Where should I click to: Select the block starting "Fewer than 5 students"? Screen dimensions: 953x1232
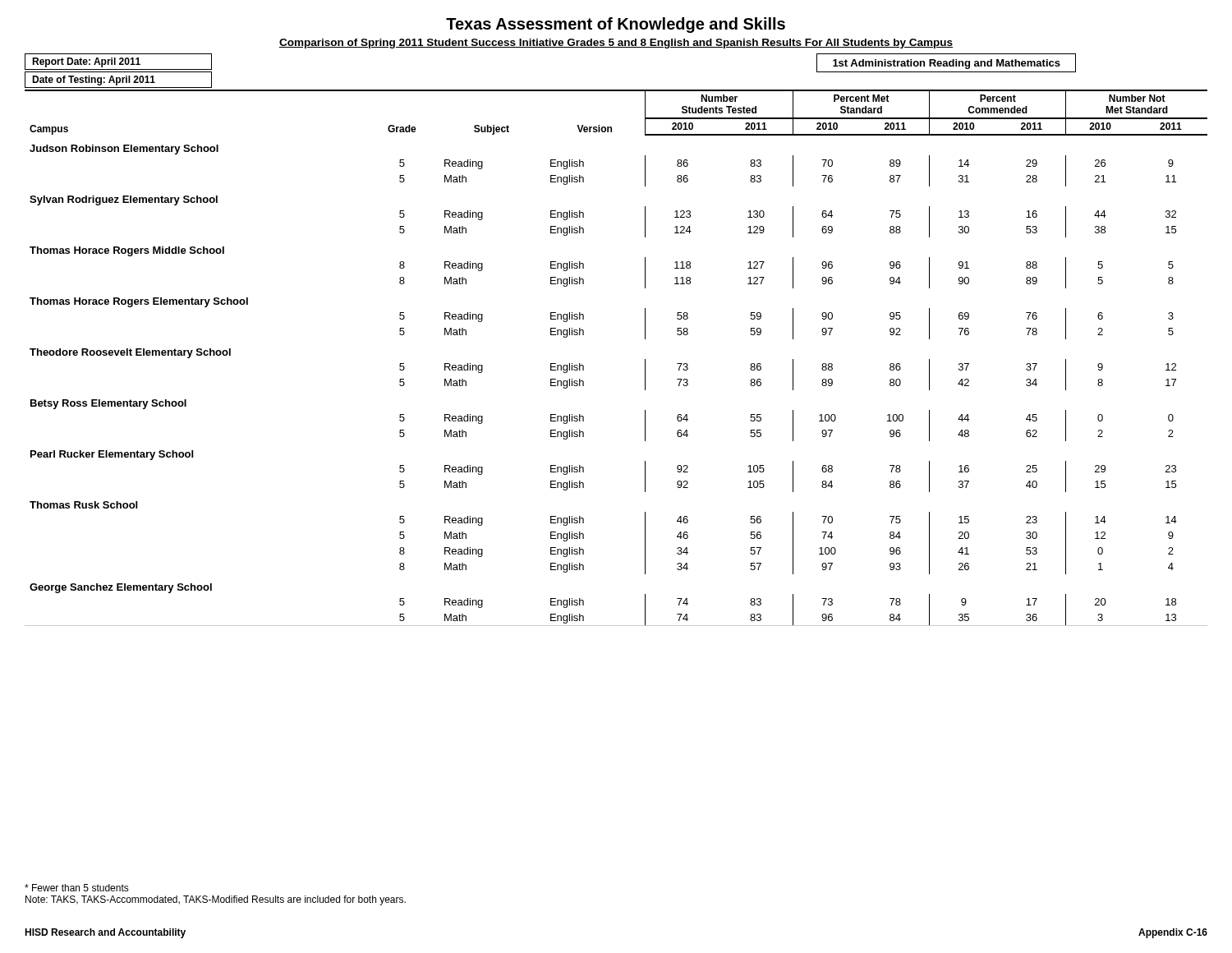pos(77,888)
